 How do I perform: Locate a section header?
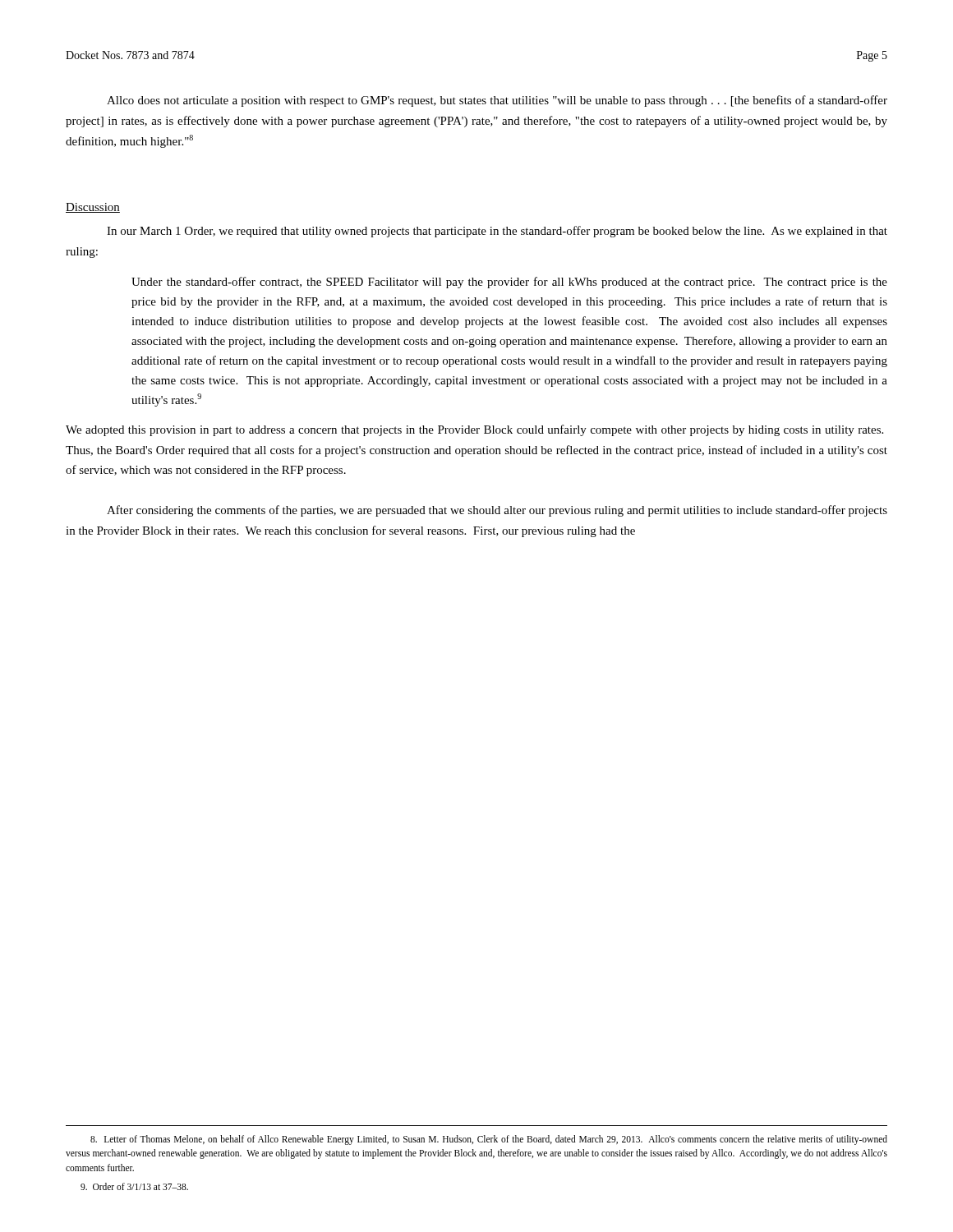click(93, 207)
